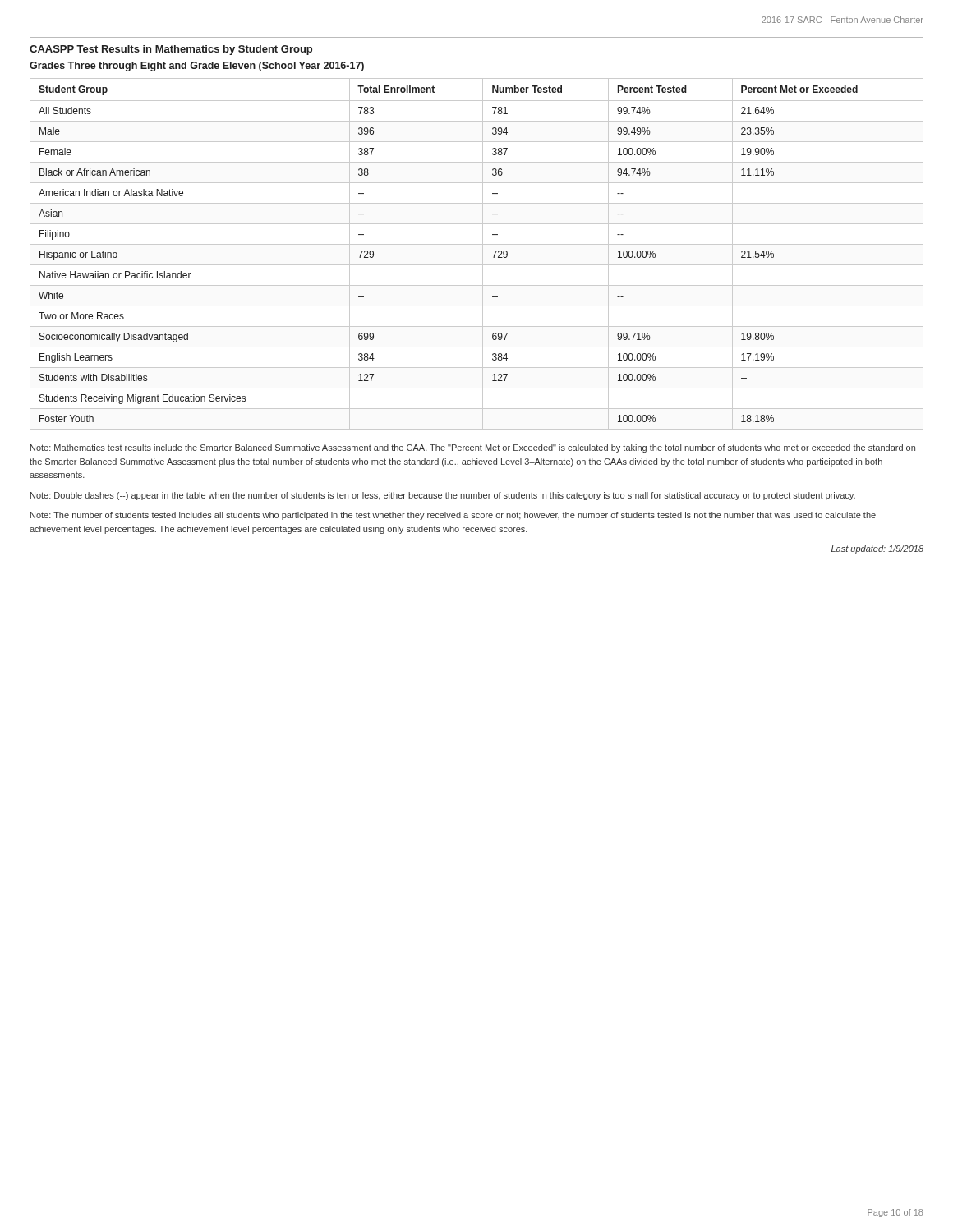This screenshot has width=953, height=1232.
Task: Find the block on this page that starts "Note: The number of"
Action: coord(453,522)
